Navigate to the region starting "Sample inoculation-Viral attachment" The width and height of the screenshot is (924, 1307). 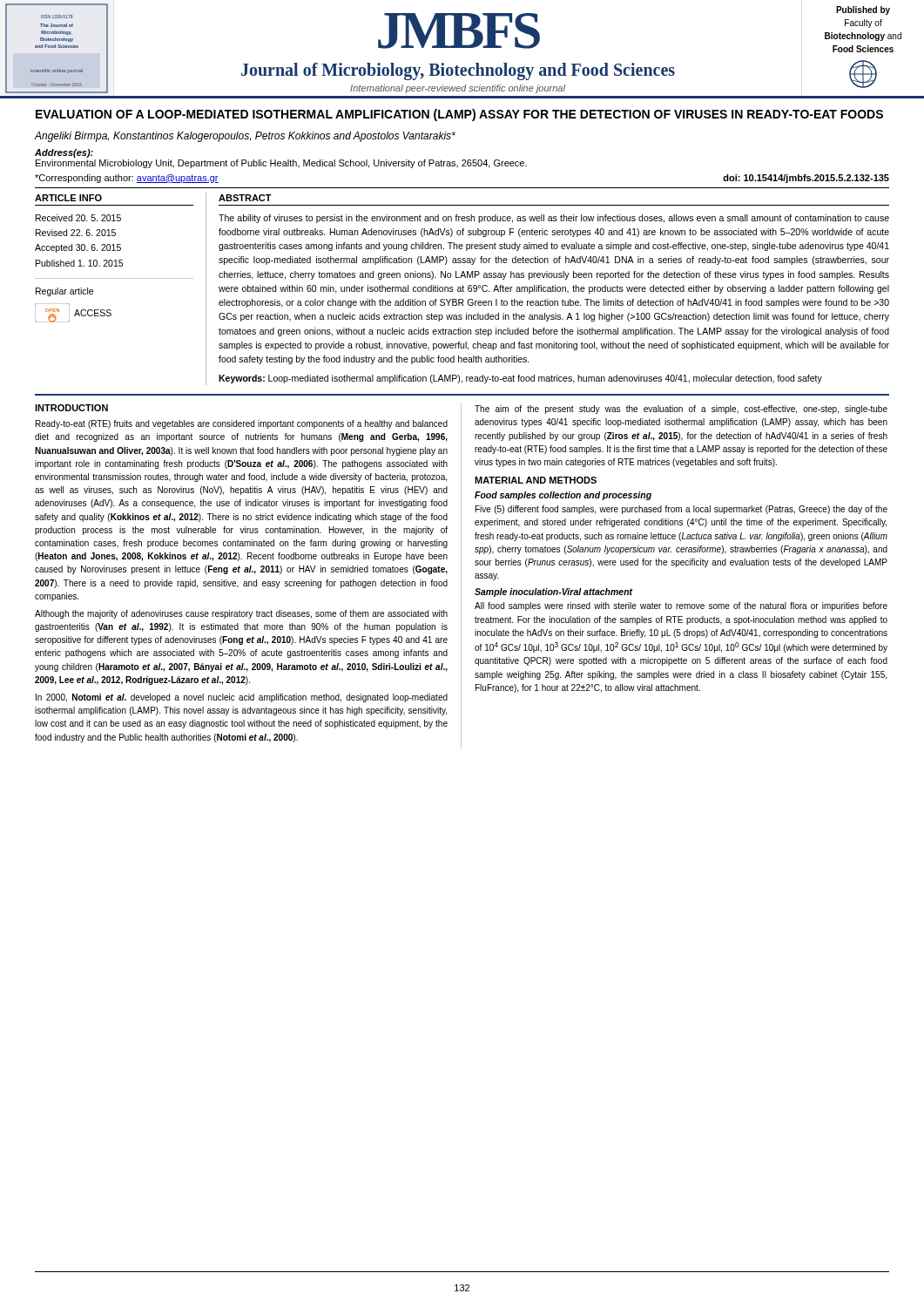(x=553, y=592)
